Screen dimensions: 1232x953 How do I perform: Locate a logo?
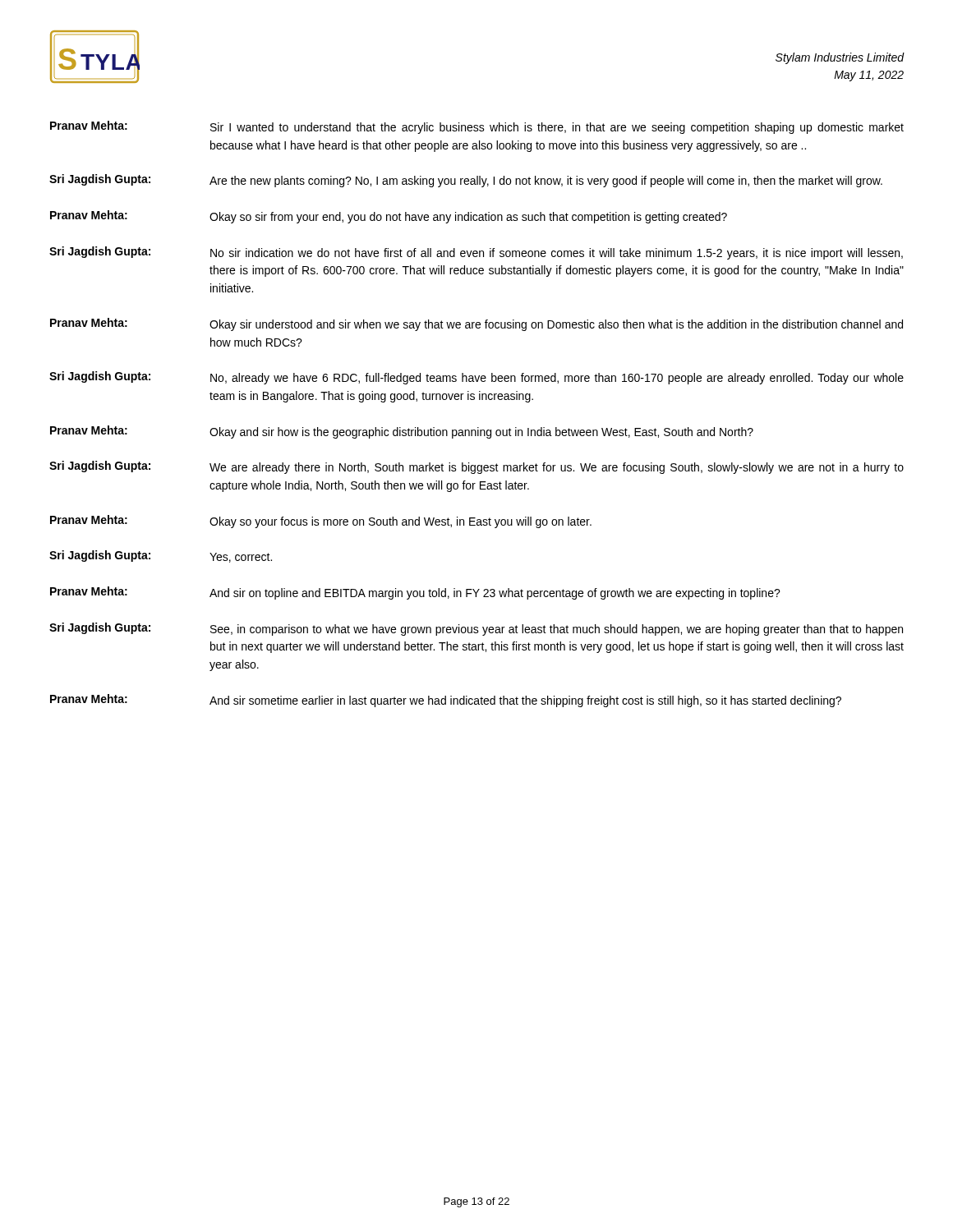coord(94,59)
